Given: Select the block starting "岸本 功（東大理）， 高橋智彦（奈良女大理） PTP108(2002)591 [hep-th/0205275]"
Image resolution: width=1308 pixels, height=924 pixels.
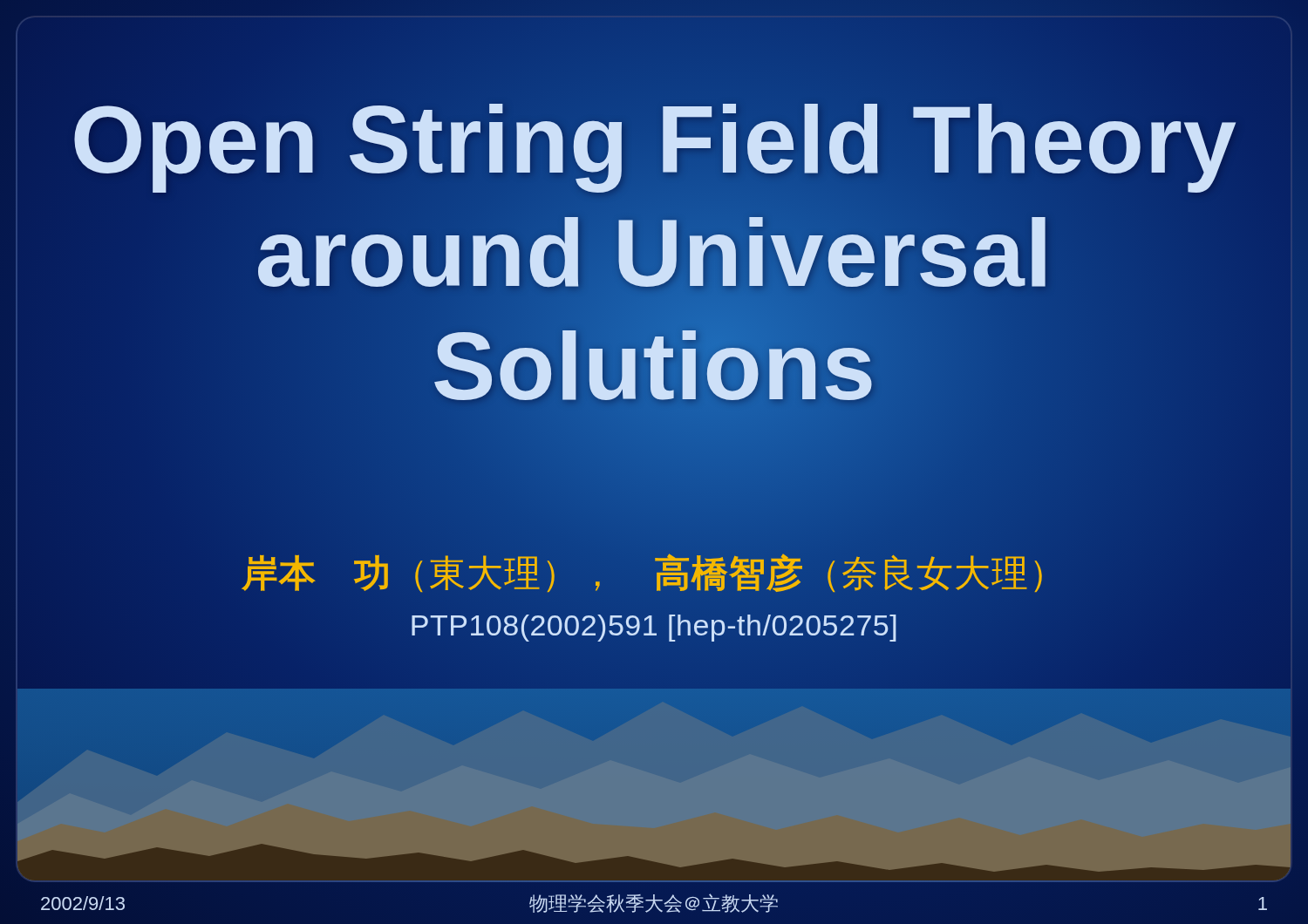Looking at the screenshot, I should coord(654,596).
